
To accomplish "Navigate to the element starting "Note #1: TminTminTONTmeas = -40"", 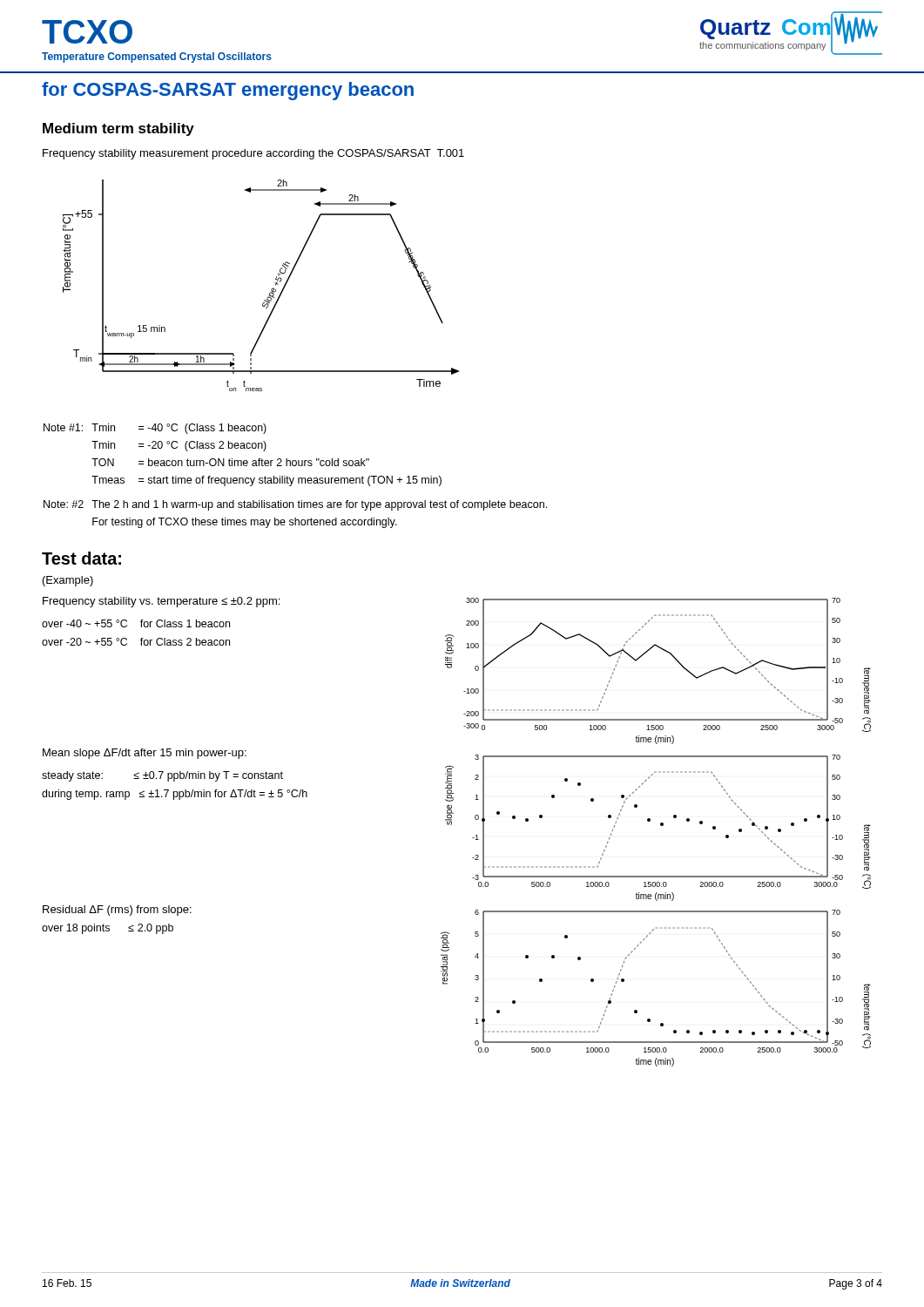I will coord(242,454).
